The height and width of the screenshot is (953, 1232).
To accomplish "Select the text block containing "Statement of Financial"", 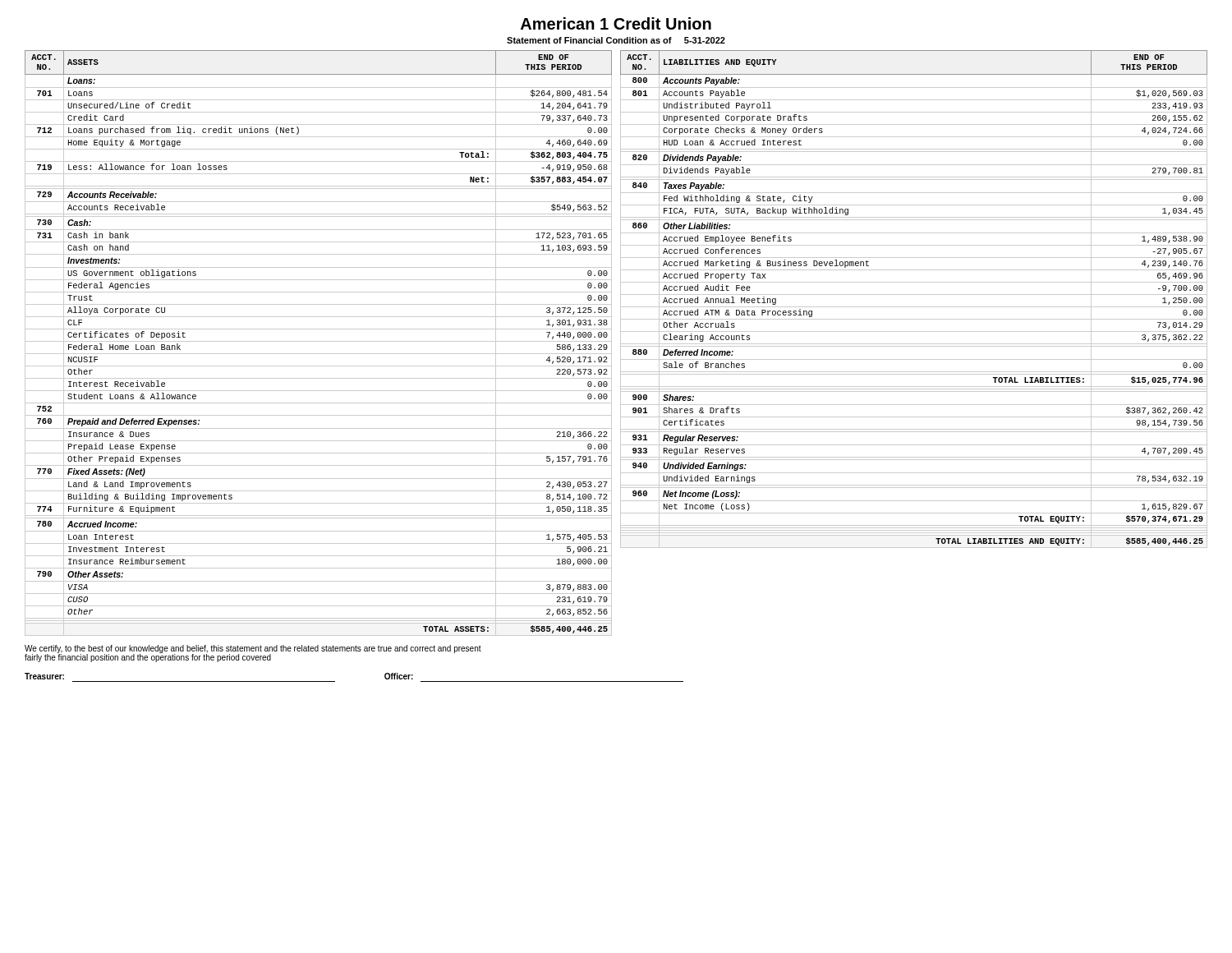I will [616, 40].
